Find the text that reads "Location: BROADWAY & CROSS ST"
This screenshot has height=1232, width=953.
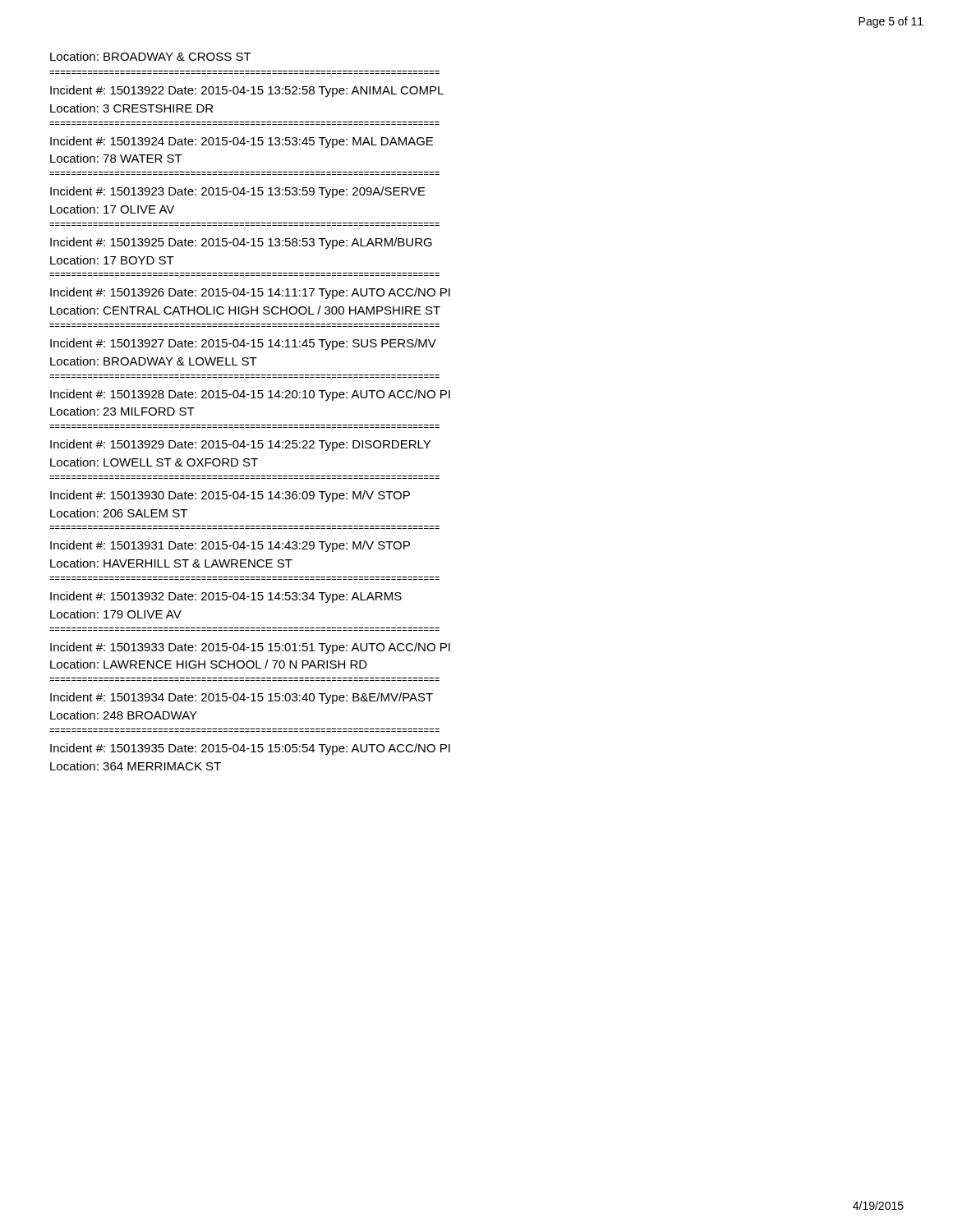(150, 56)
